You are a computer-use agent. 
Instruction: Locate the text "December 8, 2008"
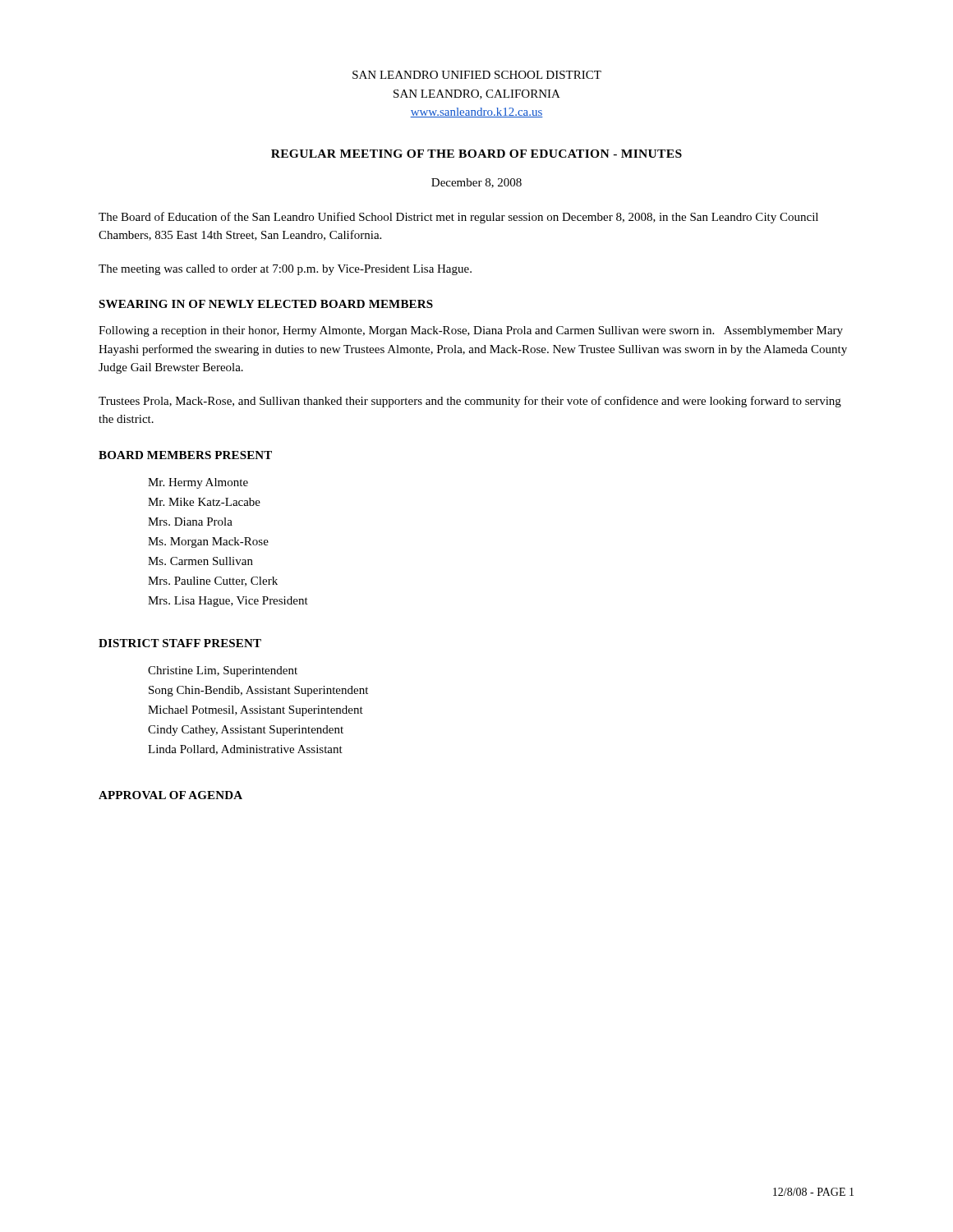pos(476,182)
